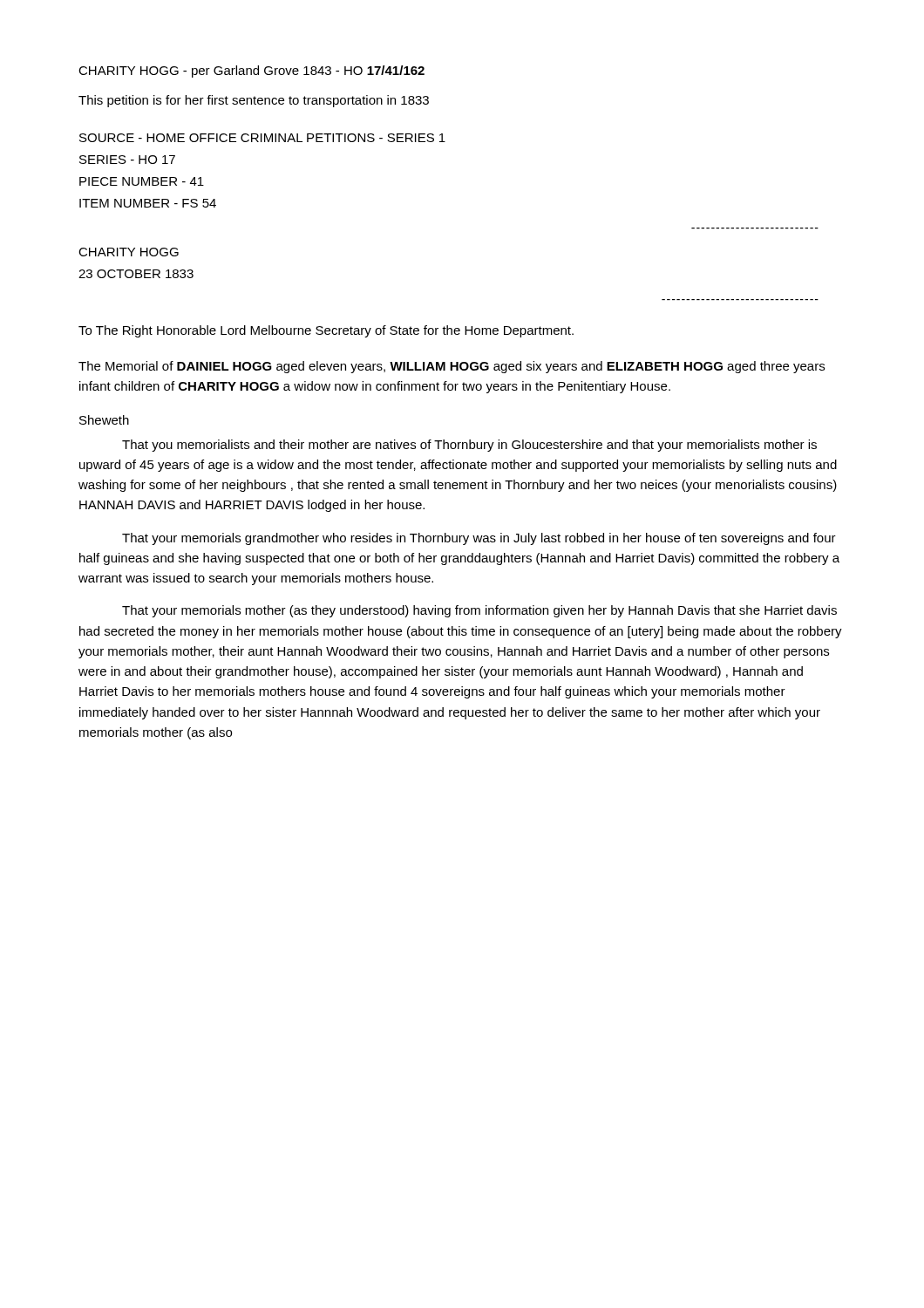Locate the block of text that opens with "That your memorials mother (as they"

click(460, 671)
